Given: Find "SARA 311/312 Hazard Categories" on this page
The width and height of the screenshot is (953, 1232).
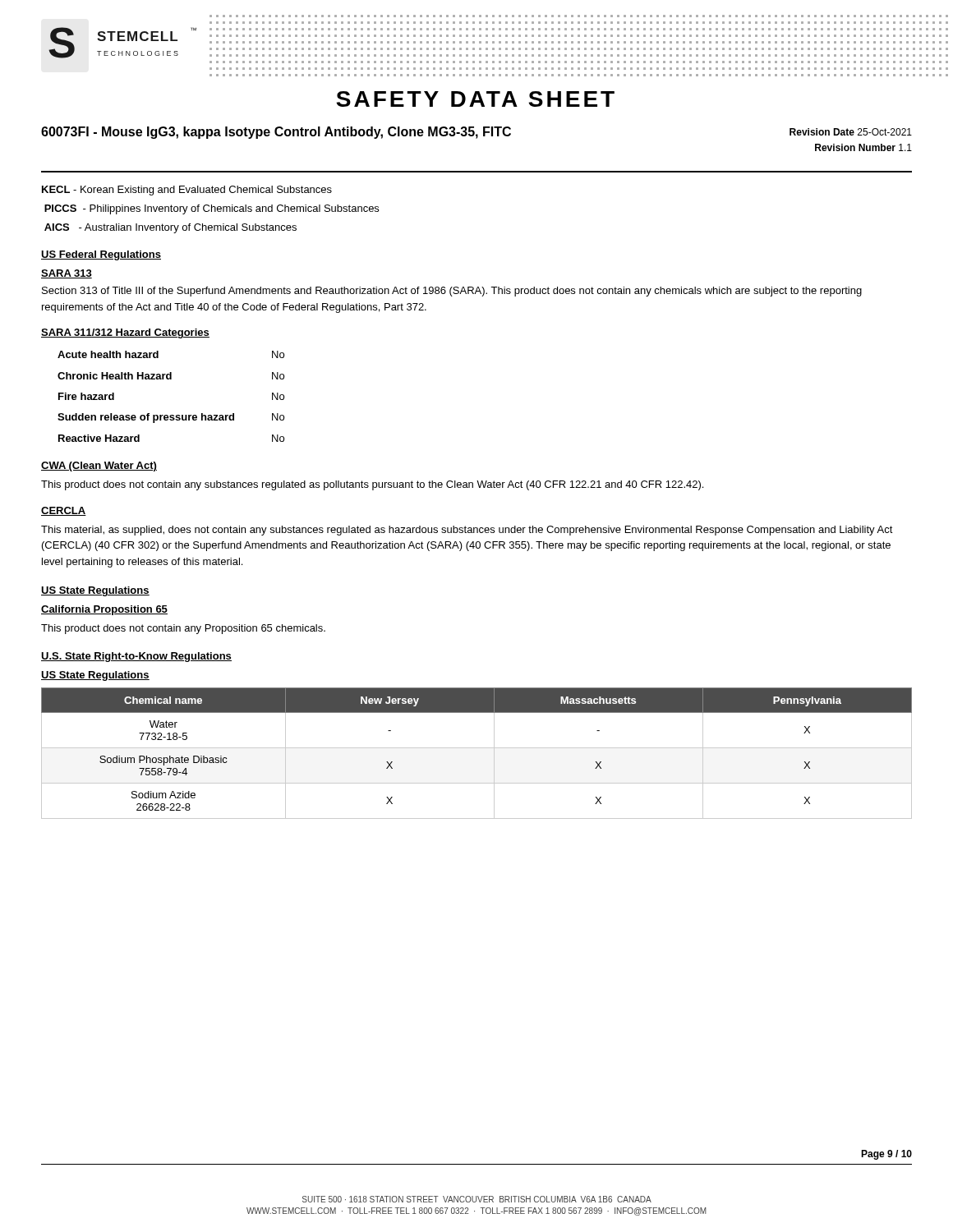Looking at the screenshot, I should coord(125,332).
